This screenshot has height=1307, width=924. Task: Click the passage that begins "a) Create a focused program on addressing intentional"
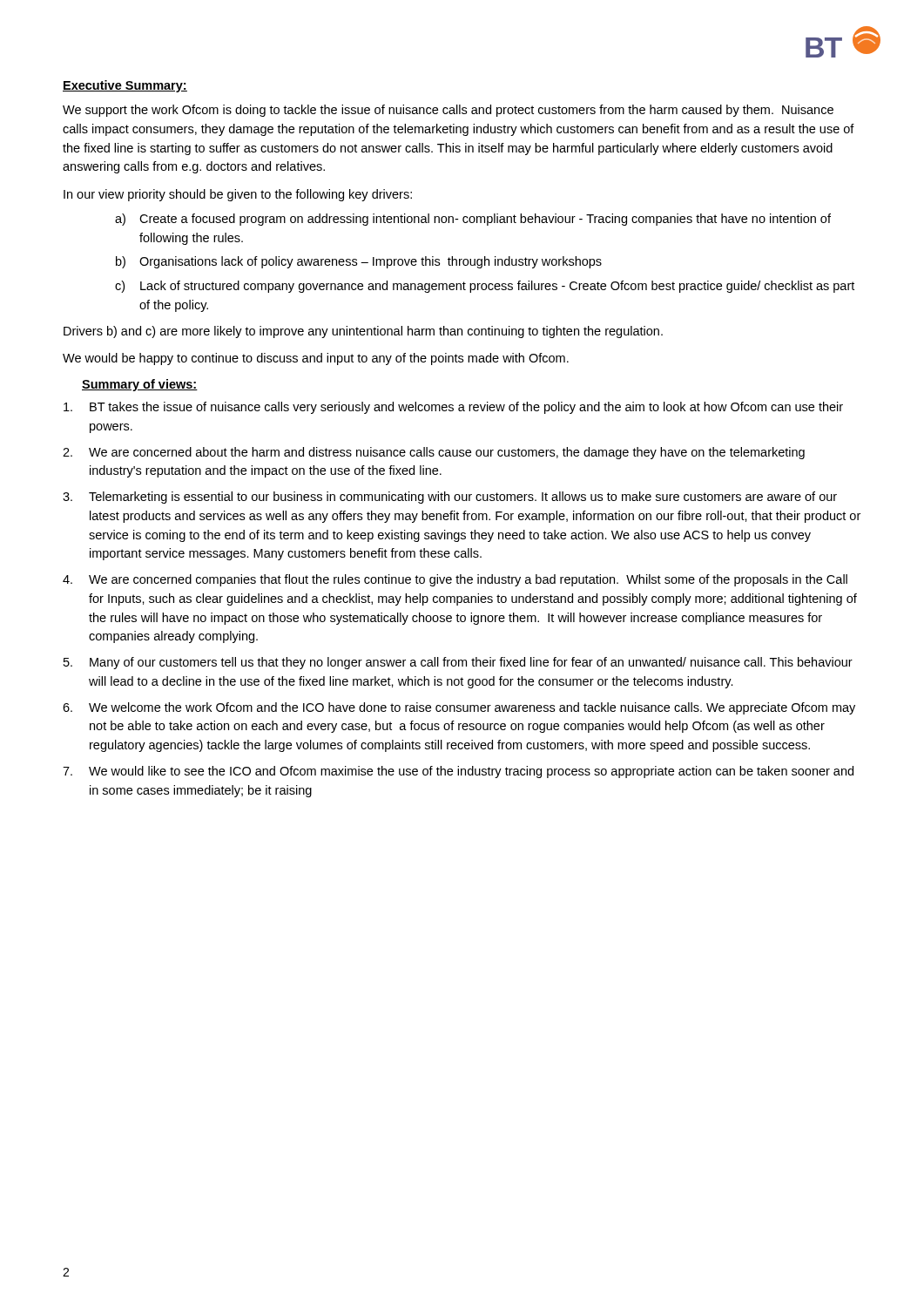(x=488, y=229)
